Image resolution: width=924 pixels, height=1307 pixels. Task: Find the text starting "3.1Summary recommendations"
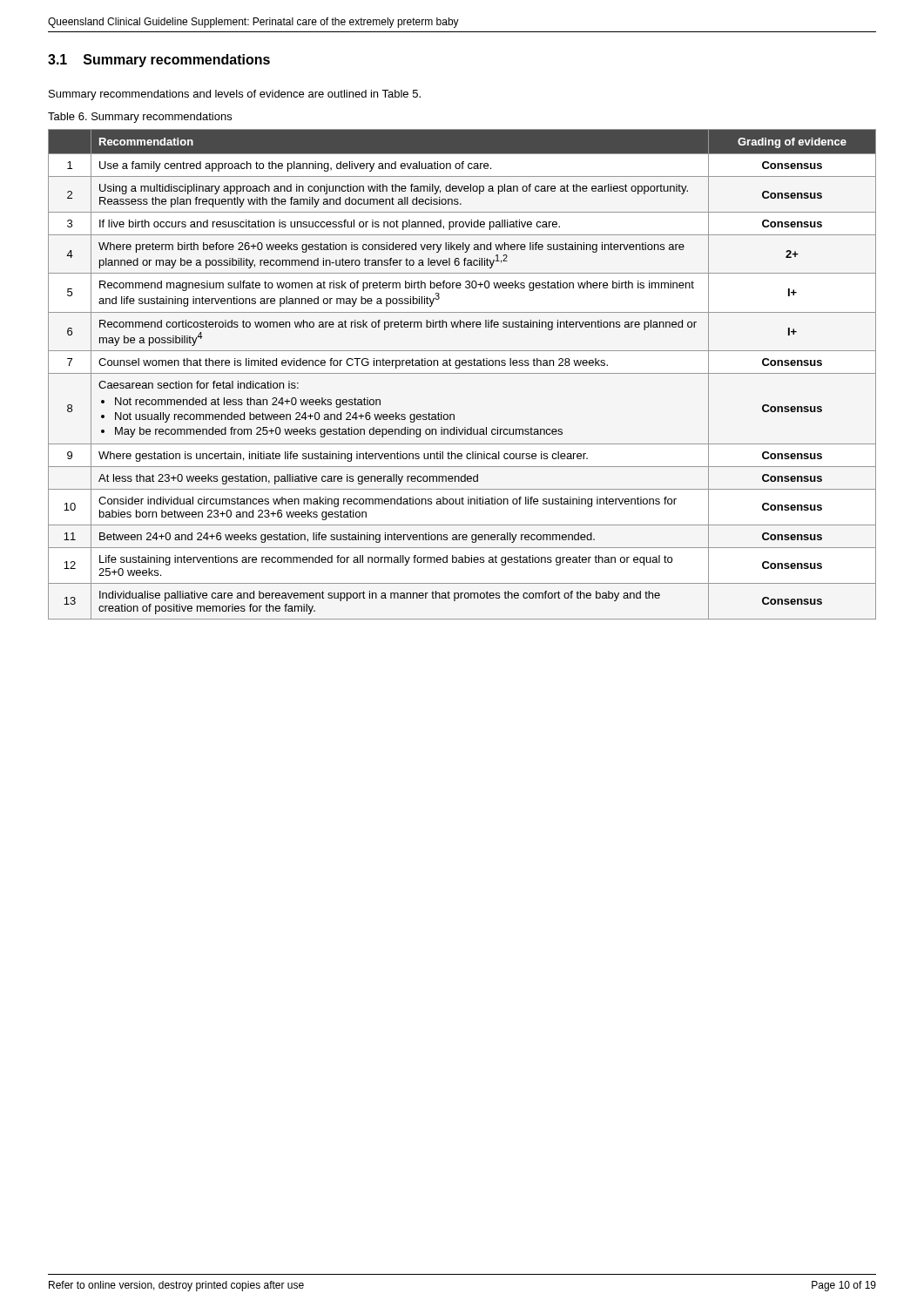(159, 61)
